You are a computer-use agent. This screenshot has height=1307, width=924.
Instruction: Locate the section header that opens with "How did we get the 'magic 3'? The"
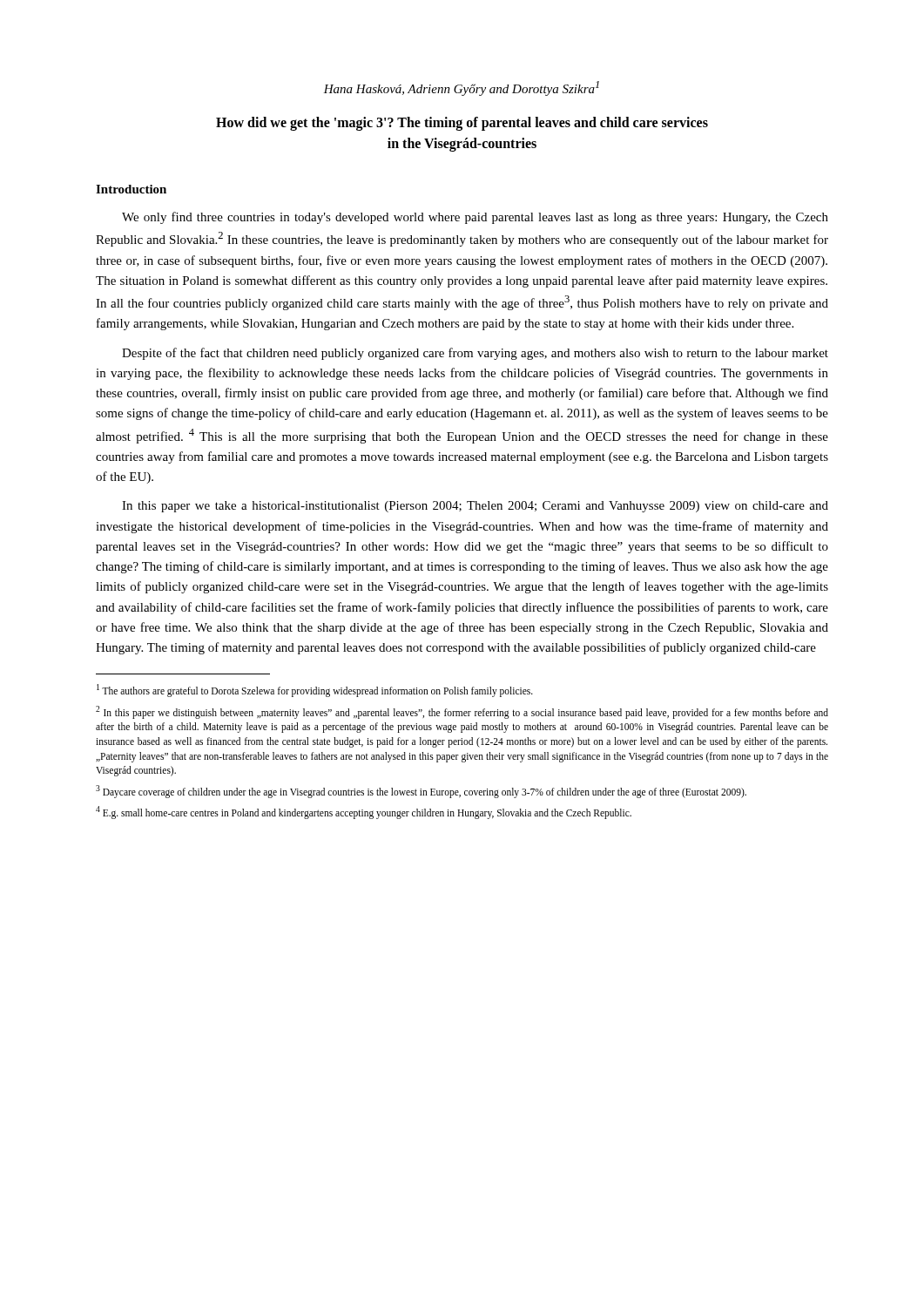[462, 133]
